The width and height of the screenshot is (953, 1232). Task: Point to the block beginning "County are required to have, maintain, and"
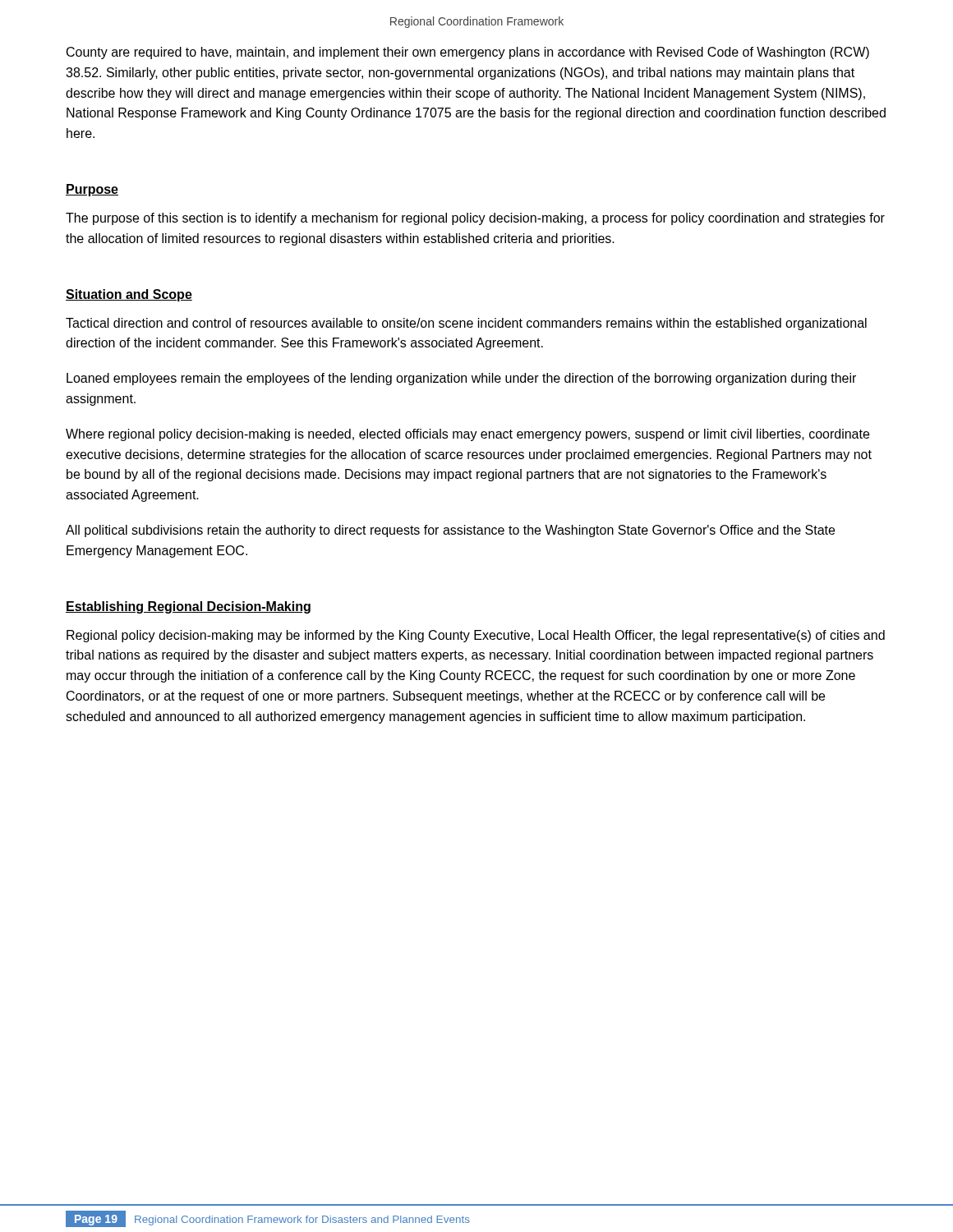[x=476, y=93]
